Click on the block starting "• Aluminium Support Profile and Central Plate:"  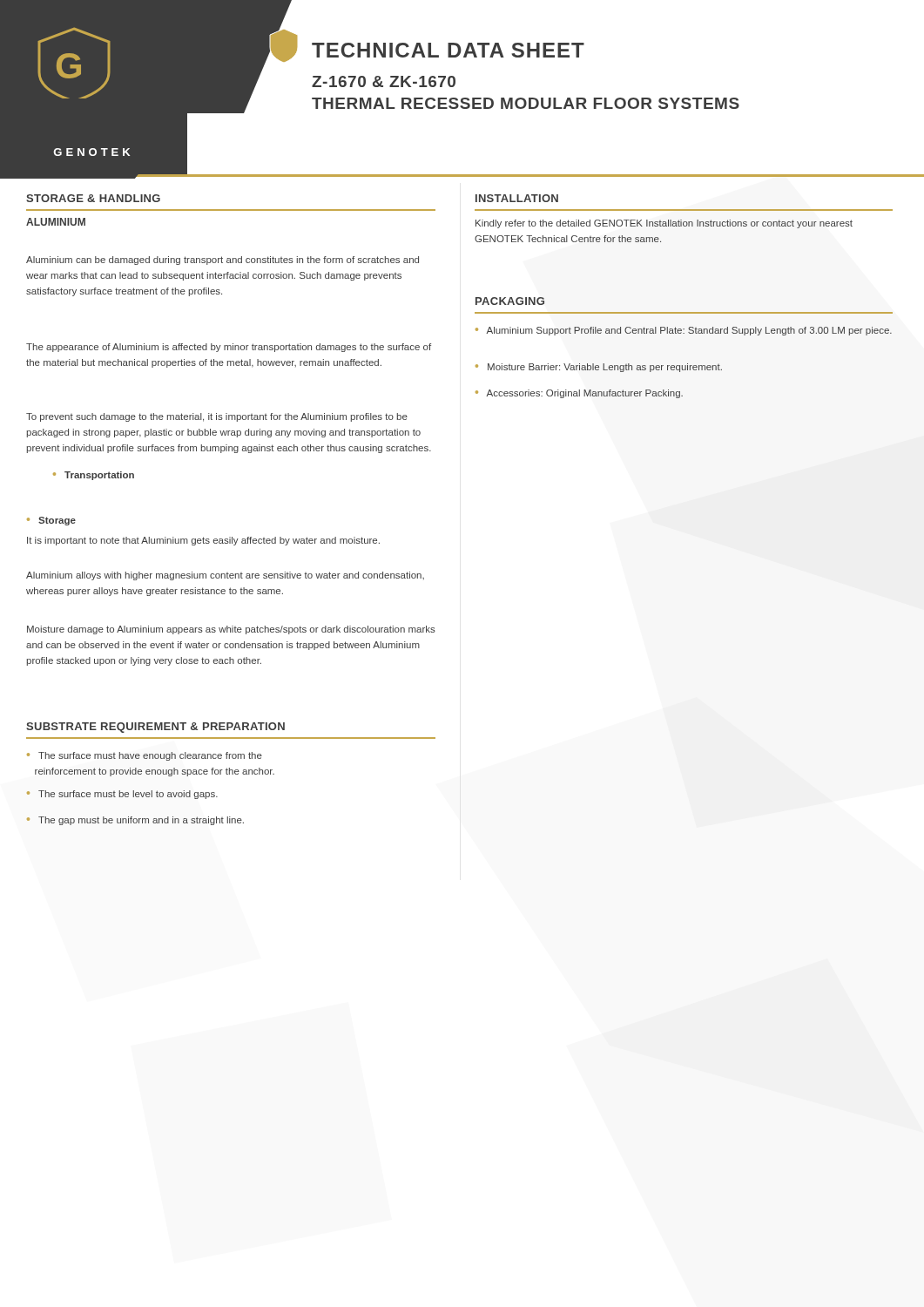pos(683,329)
